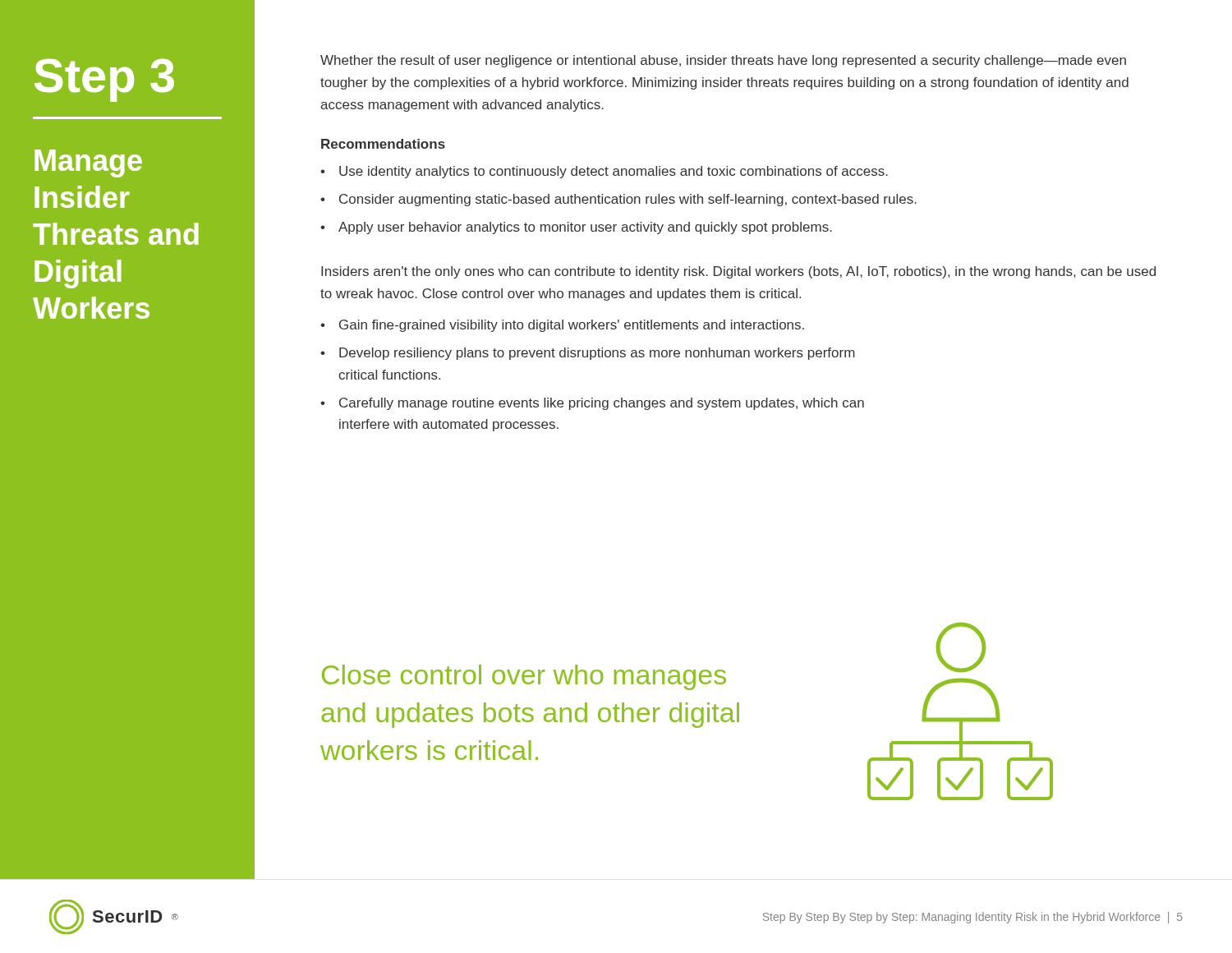Locate the block of text that opens with "Carefully manage routine events like pricing changes and"
This screenshot has height=953, width=1232.
609,414
